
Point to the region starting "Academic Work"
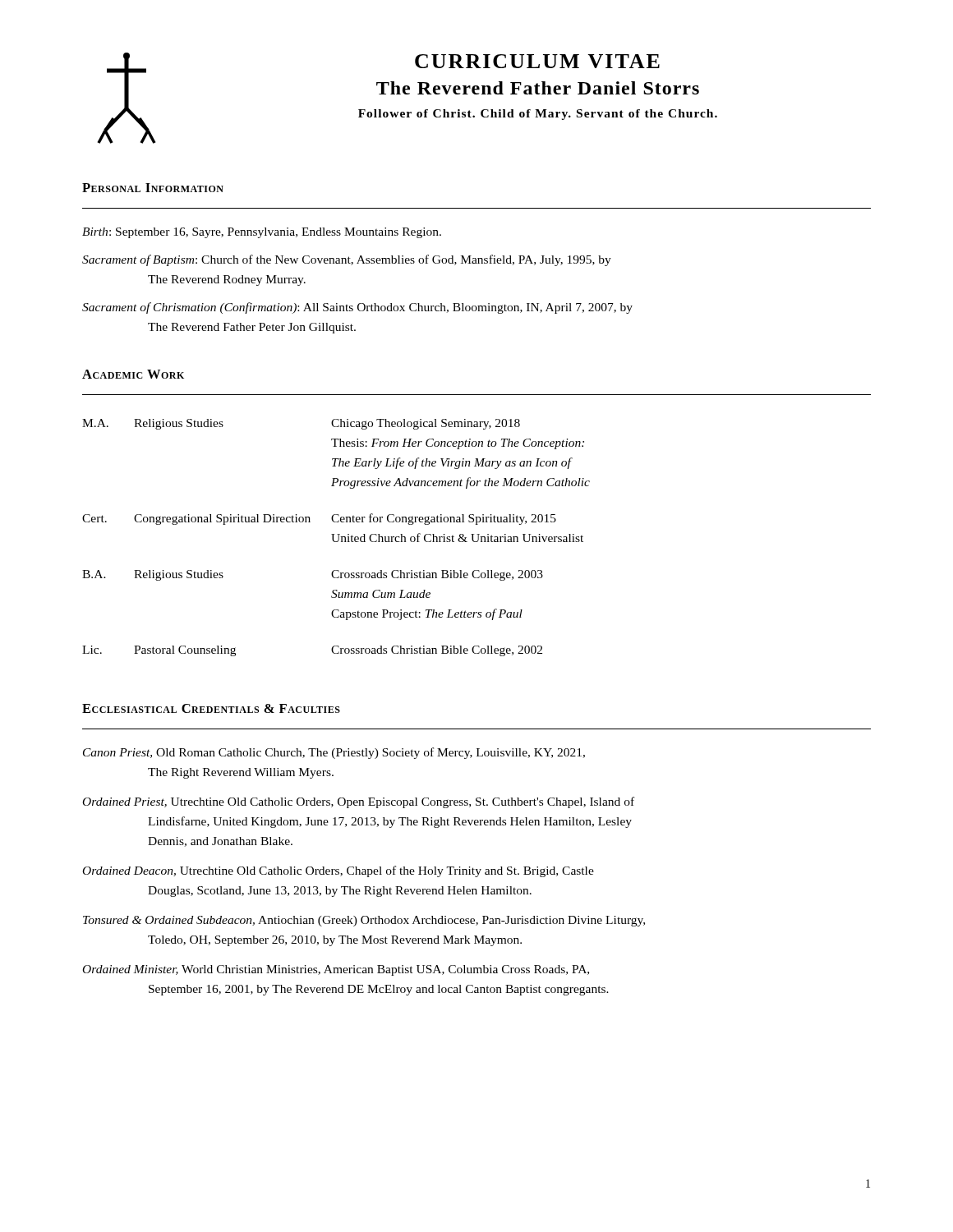coord(133,374)
